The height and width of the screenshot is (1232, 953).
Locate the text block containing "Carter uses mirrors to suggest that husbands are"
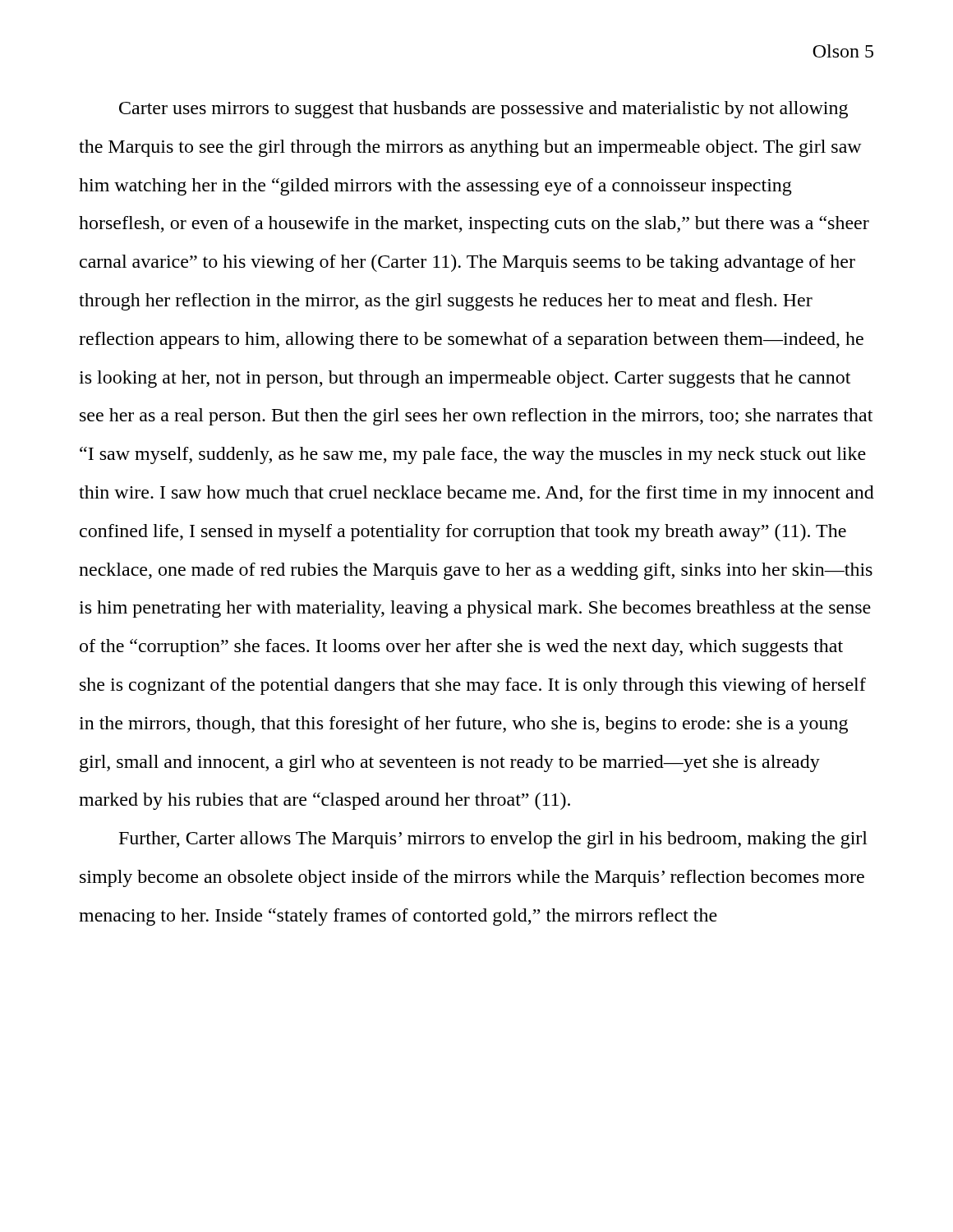[x=476, y=454]
